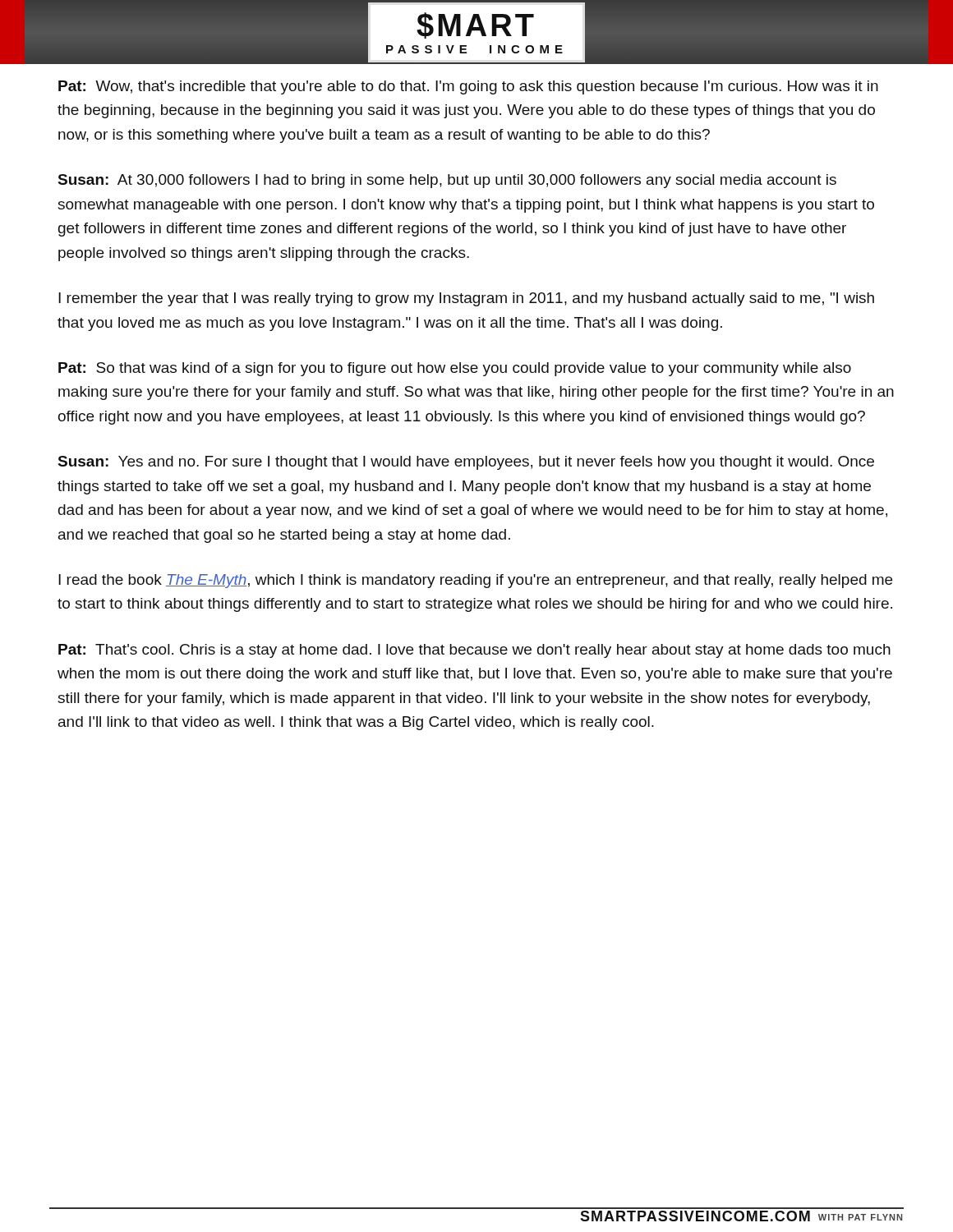The height and width of the screenshot is (1232, 953).
Task: Point to the block beginning "I remember the year that"
Action: [x=466, y=310]
